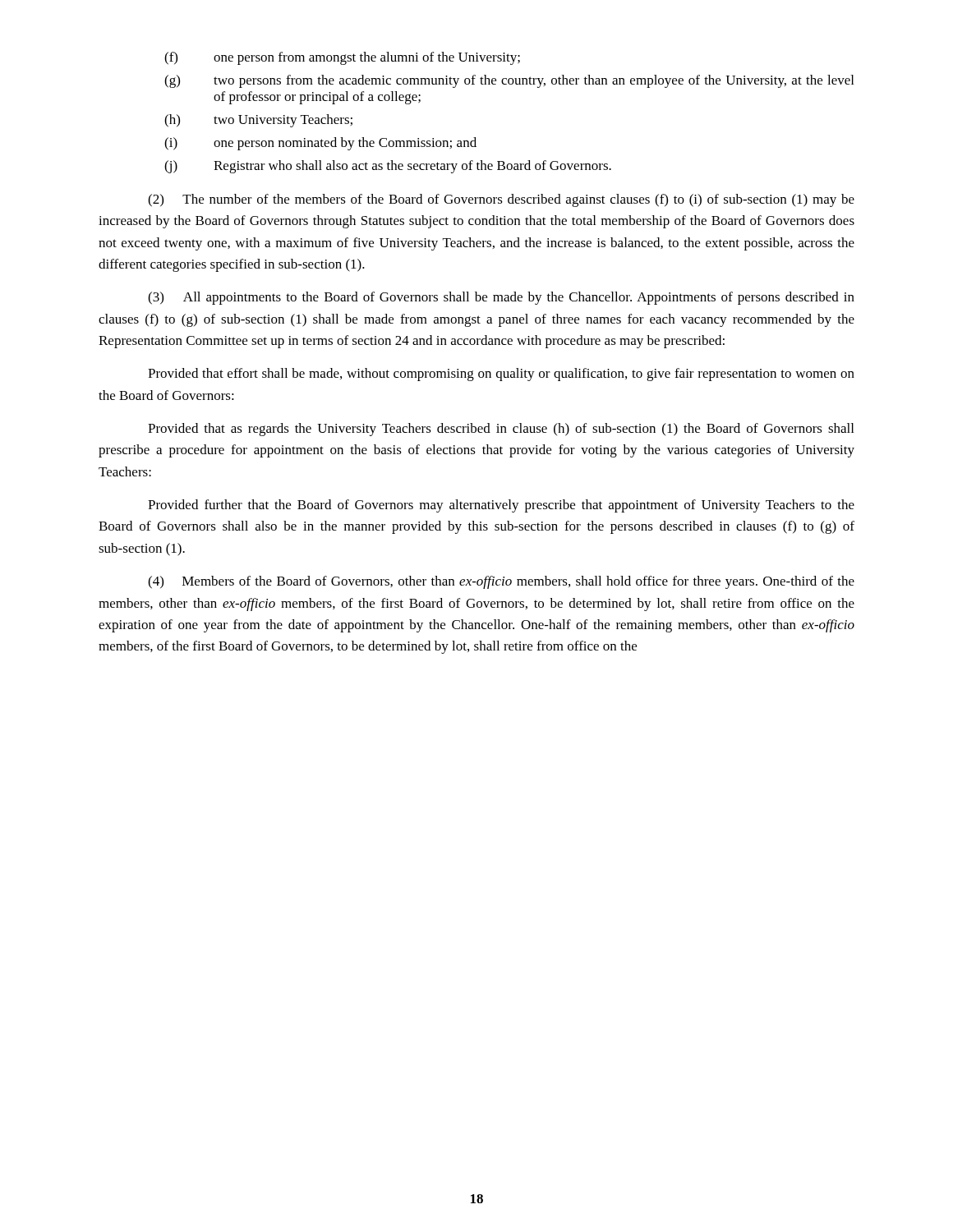Viewport: 953px width, 1232px height.
Task: Where is the passage that starts "(2) The number of the members of the"?
Action: tap(476, 232)
